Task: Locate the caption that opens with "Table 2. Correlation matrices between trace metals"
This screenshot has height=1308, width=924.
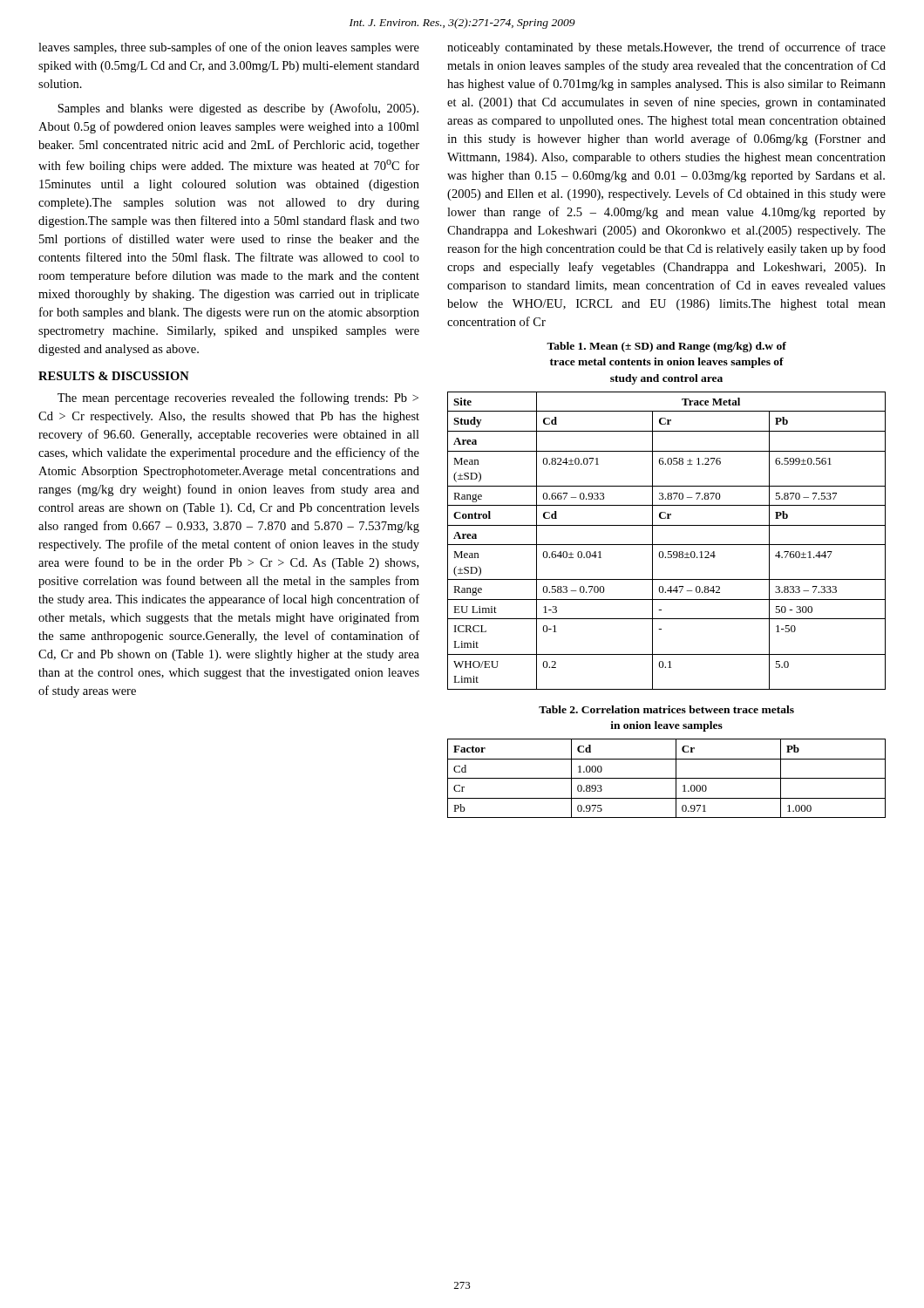Action: coord(666,717)
